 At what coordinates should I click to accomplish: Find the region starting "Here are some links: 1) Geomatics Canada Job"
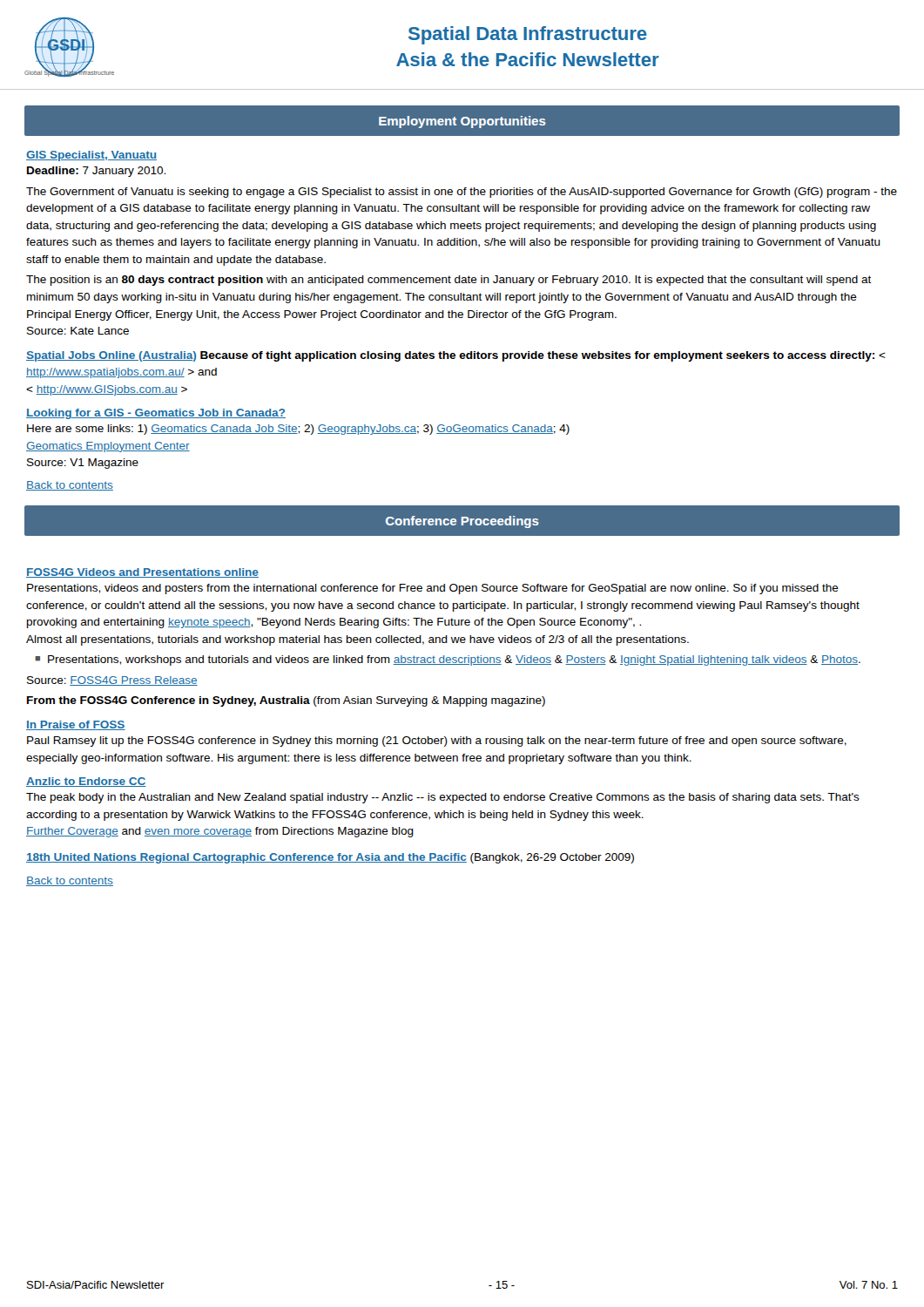tap(298, 430)
